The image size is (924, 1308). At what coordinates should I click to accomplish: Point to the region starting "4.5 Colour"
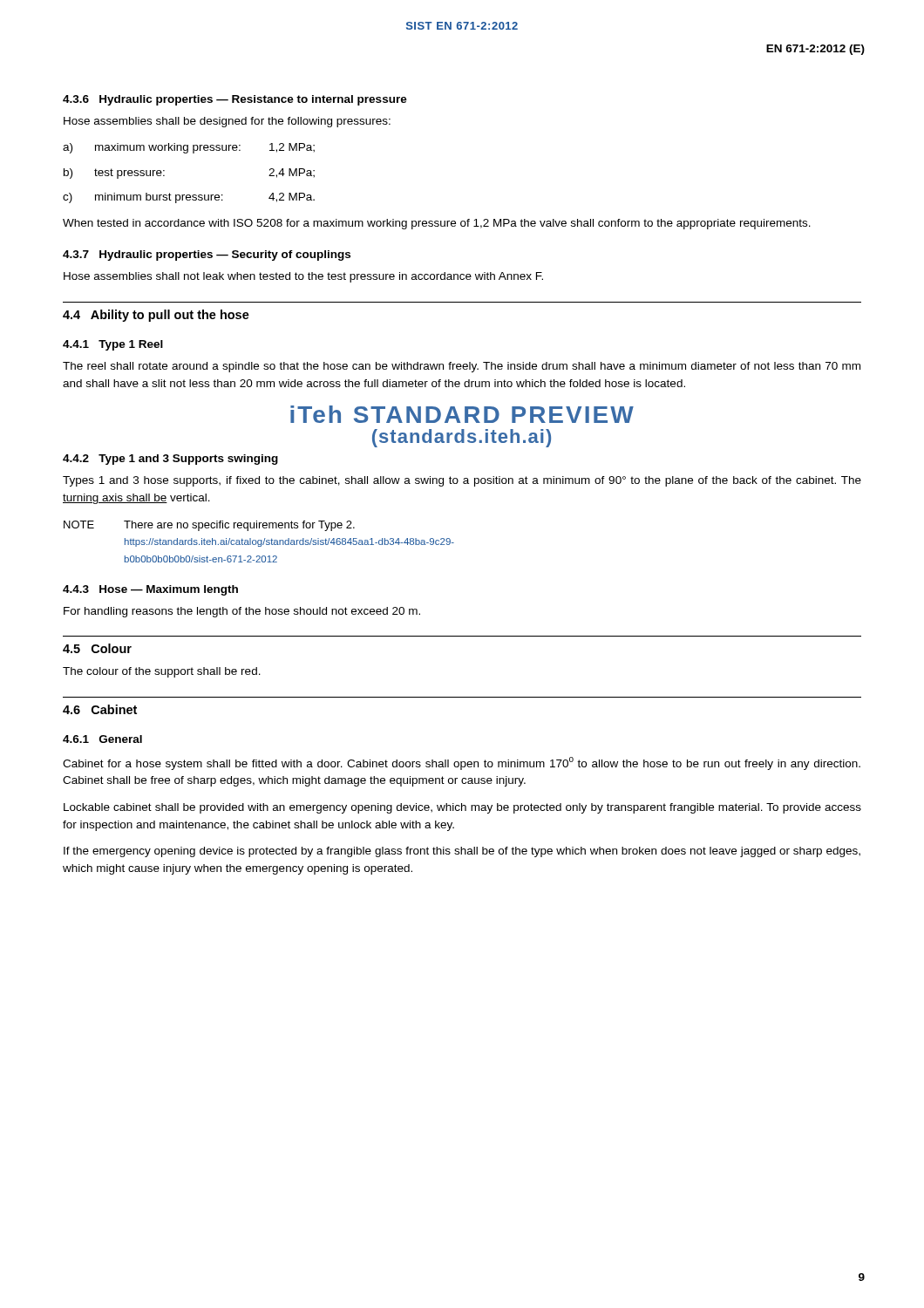[x=97, y=649]
